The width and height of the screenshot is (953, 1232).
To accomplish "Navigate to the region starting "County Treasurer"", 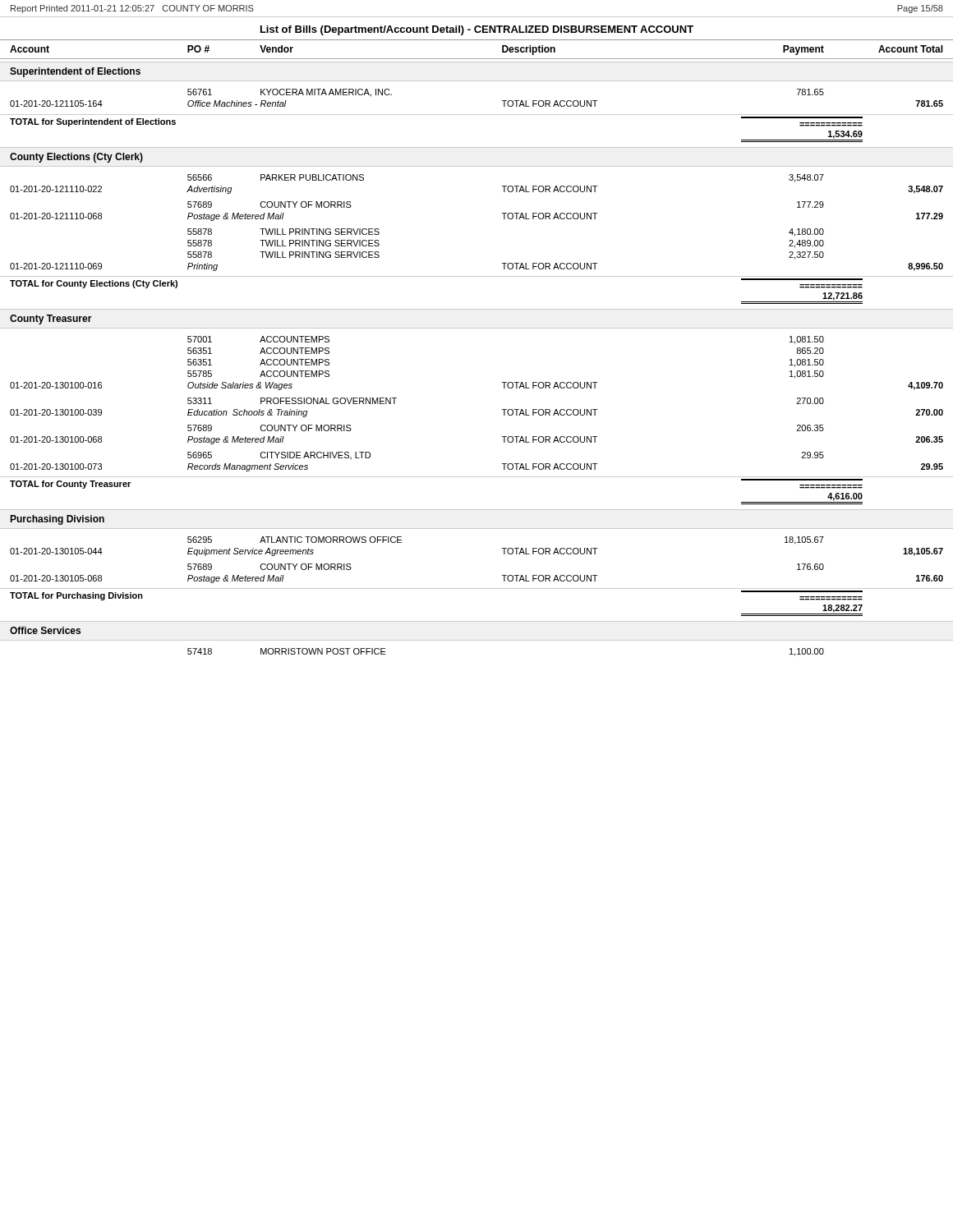I will [51, 319].
